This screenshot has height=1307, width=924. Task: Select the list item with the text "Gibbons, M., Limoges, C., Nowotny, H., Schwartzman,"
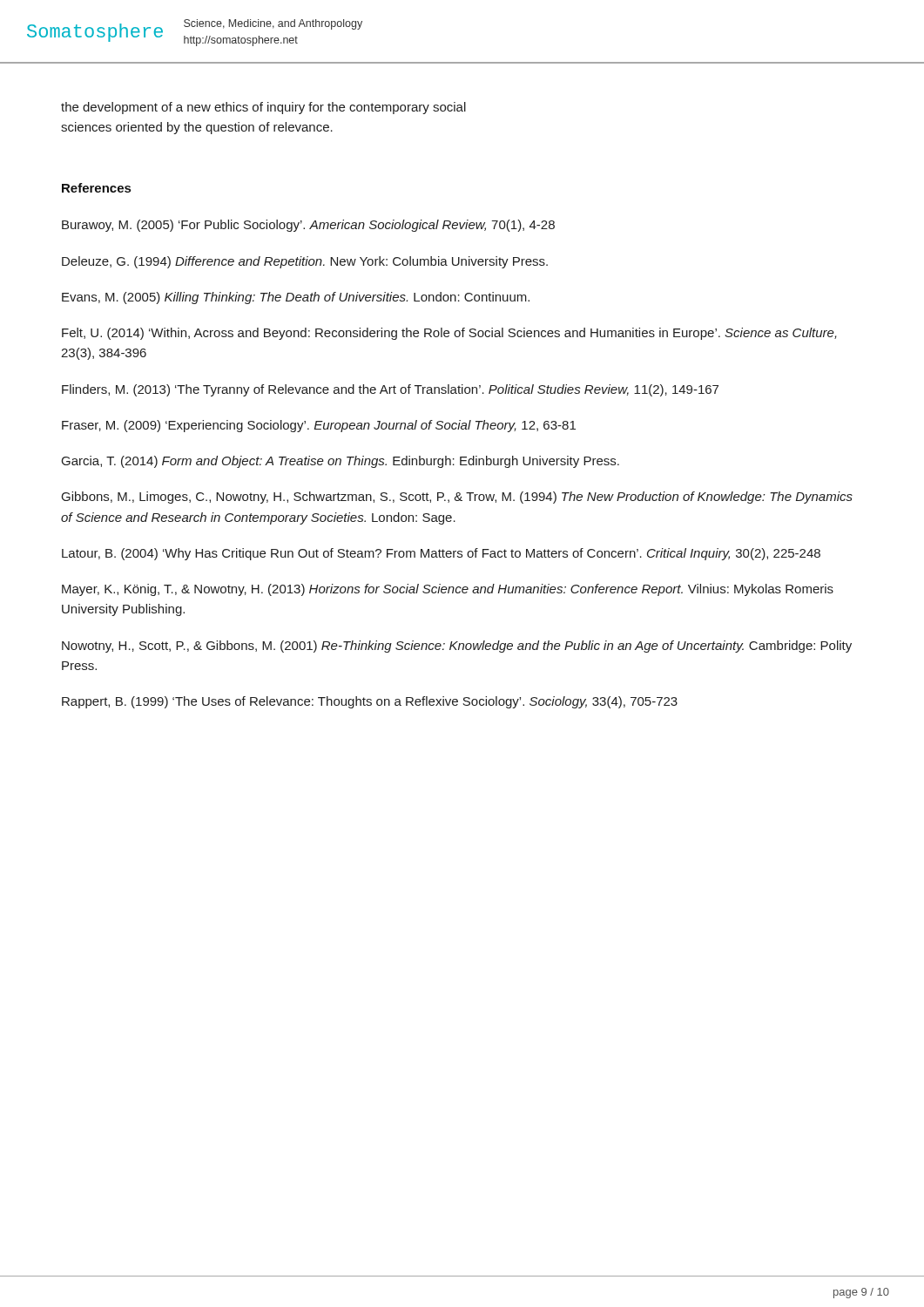[457, 507]
